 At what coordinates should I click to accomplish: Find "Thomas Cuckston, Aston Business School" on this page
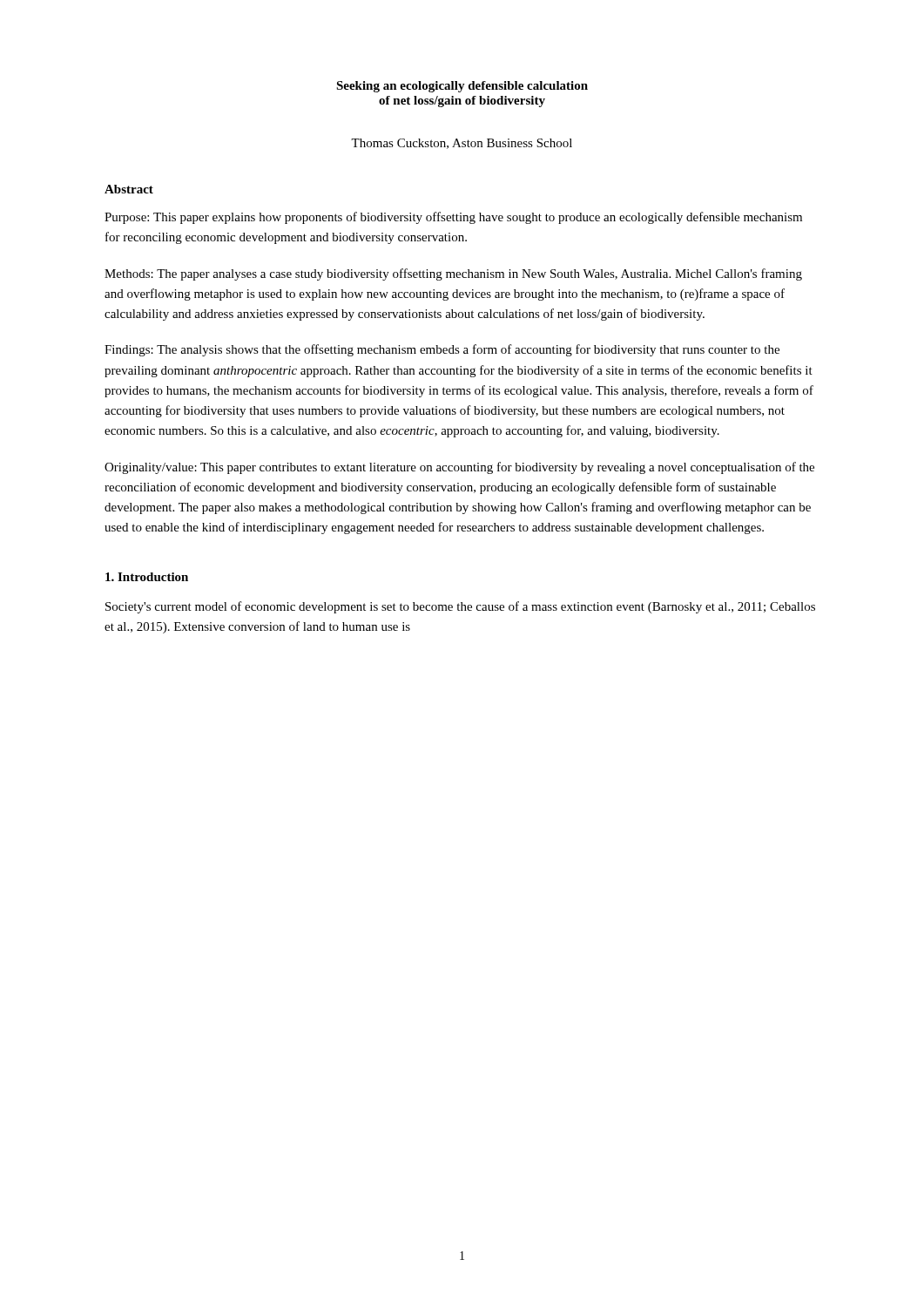click(462, 143)
